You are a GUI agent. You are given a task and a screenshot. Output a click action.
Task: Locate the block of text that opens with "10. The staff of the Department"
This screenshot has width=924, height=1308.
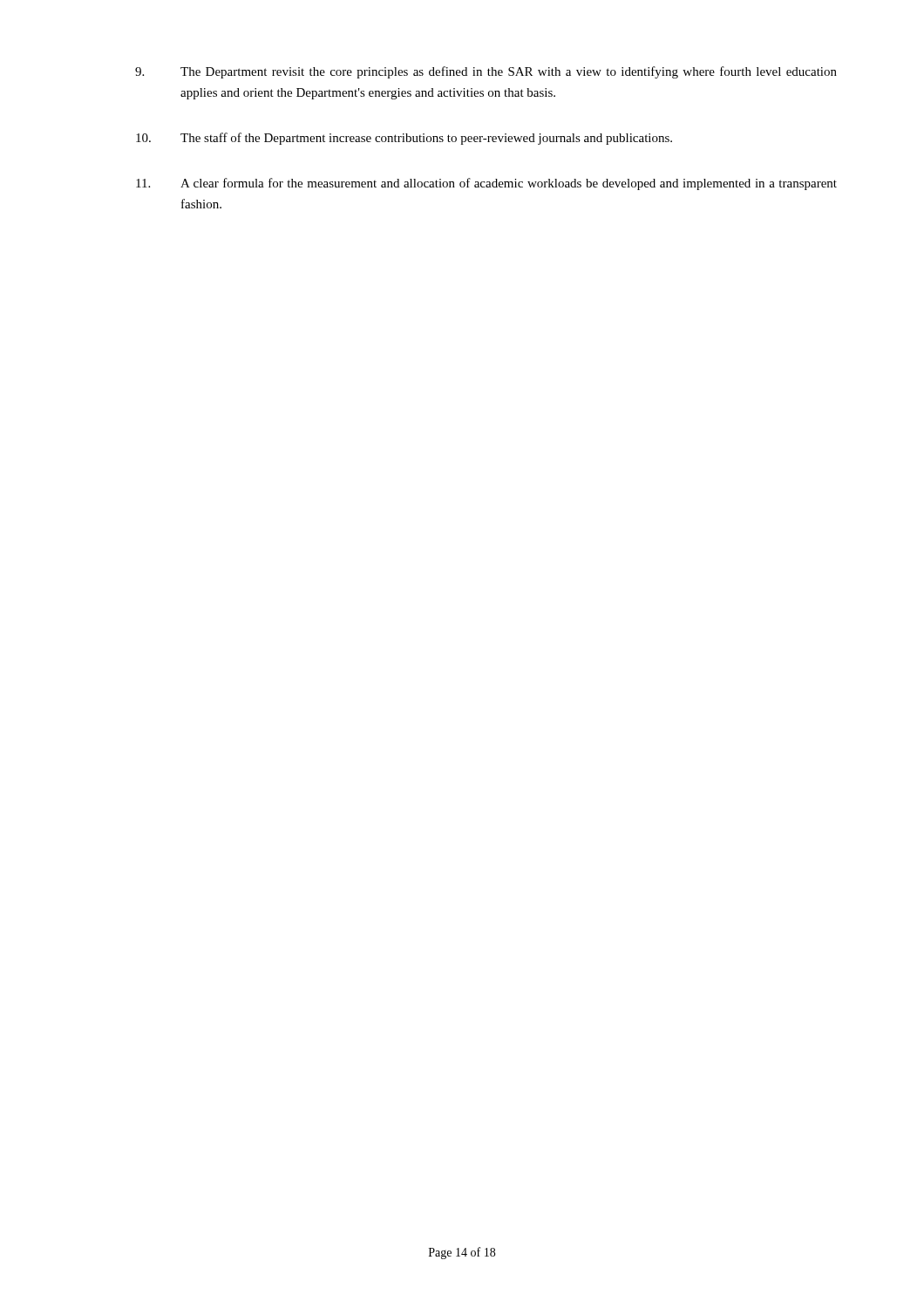[x=486, y=138]
